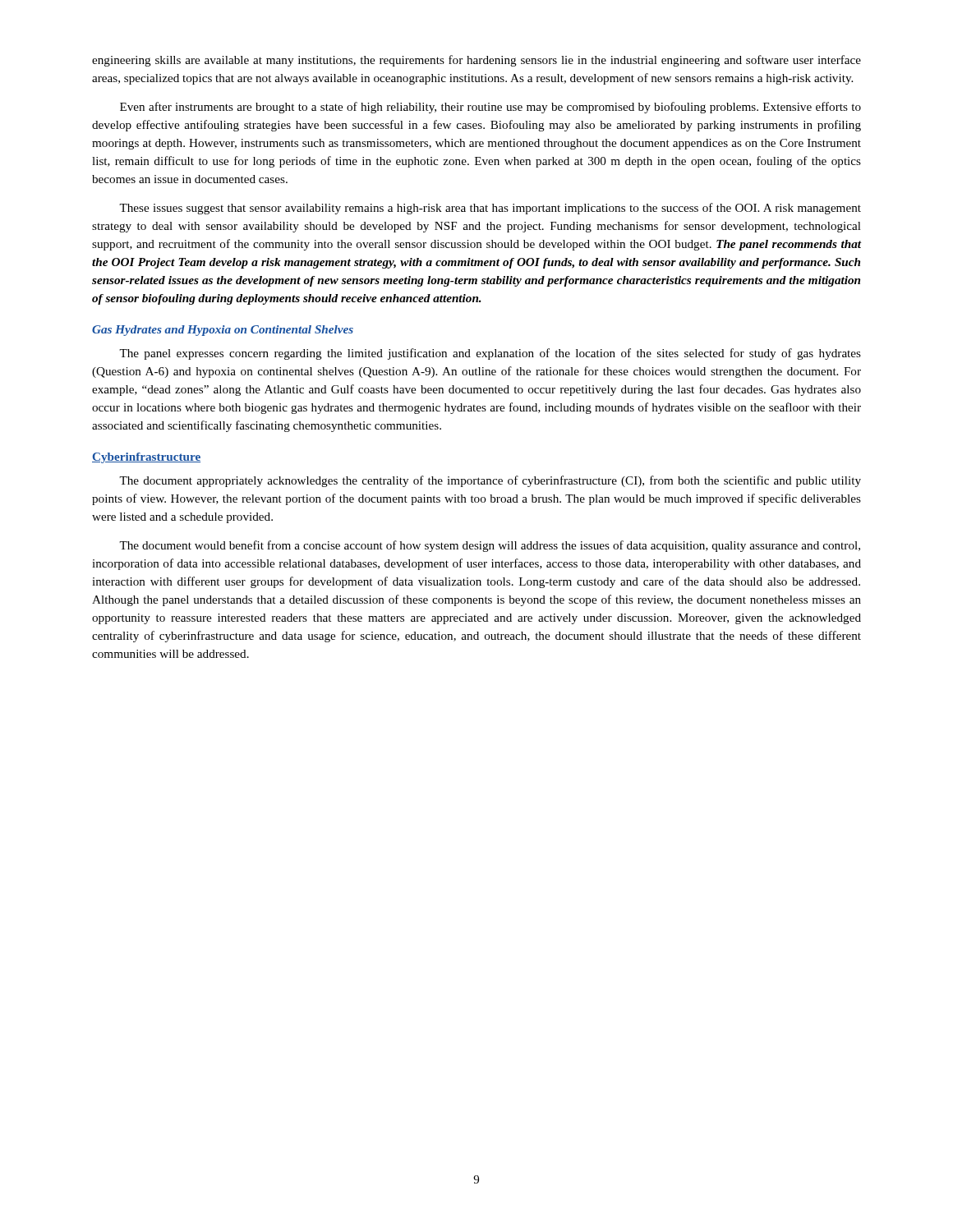This screenshot has width=953, height=1232.
Task: Click on the text block that says "The document would benefit from a concise account"
Action: pyautogui.click(x=476, y=600)
